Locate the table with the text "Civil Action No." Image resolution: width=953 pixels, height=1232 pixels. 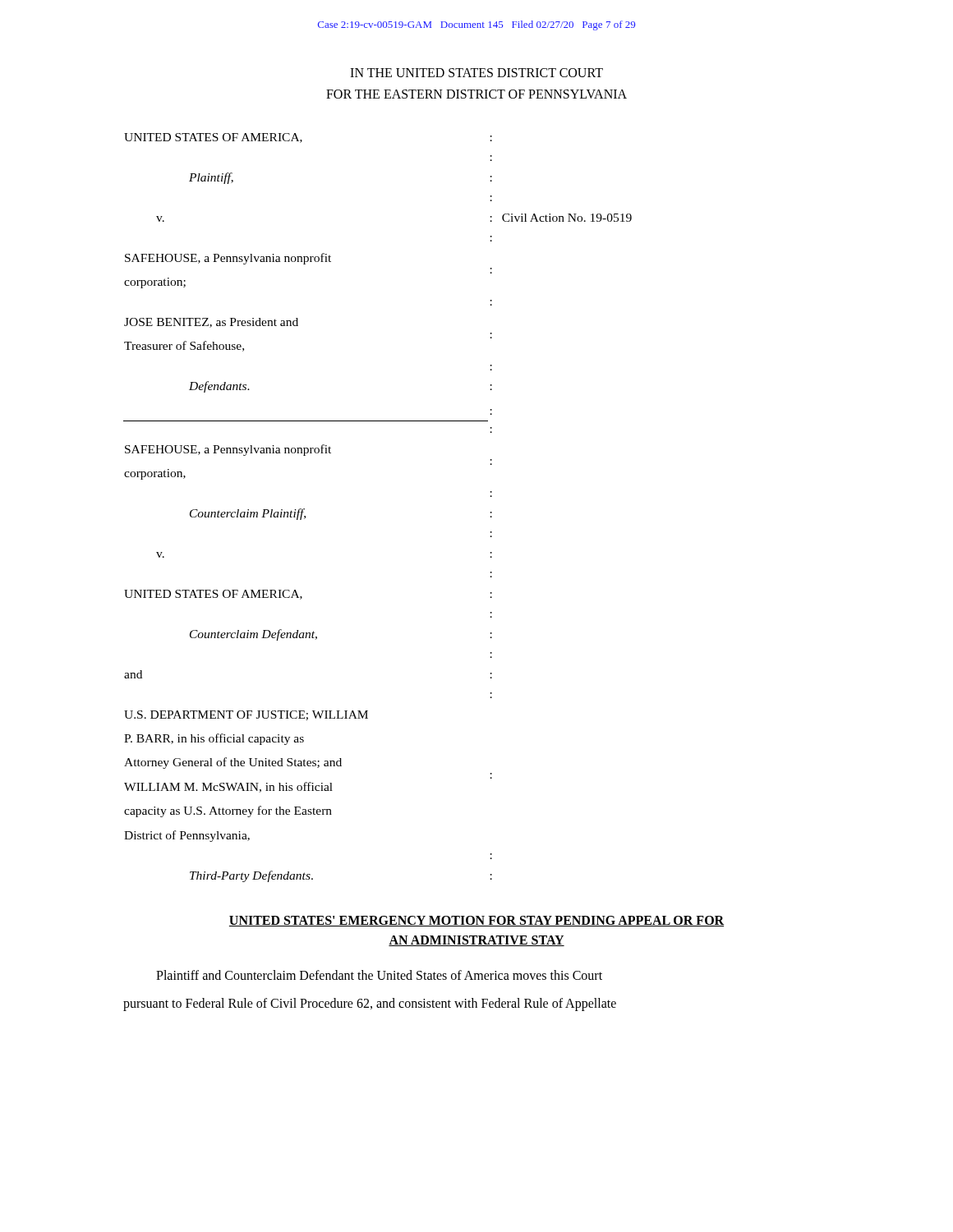(476, 506)
